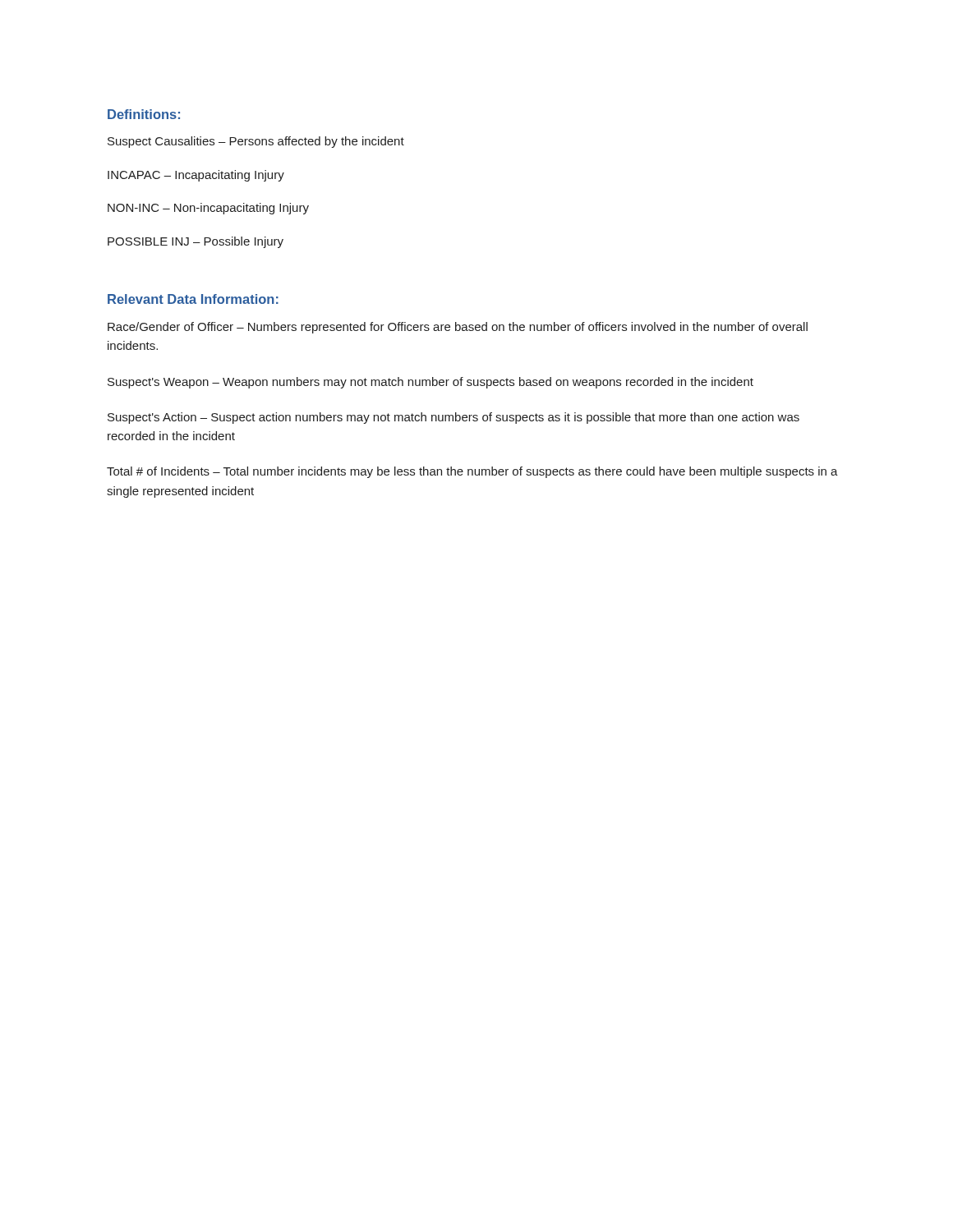Viewport: 953px width, 1232px height.
Task: Click on the section header containing "Relevant Data Information:"
Action: coord(193,299)
